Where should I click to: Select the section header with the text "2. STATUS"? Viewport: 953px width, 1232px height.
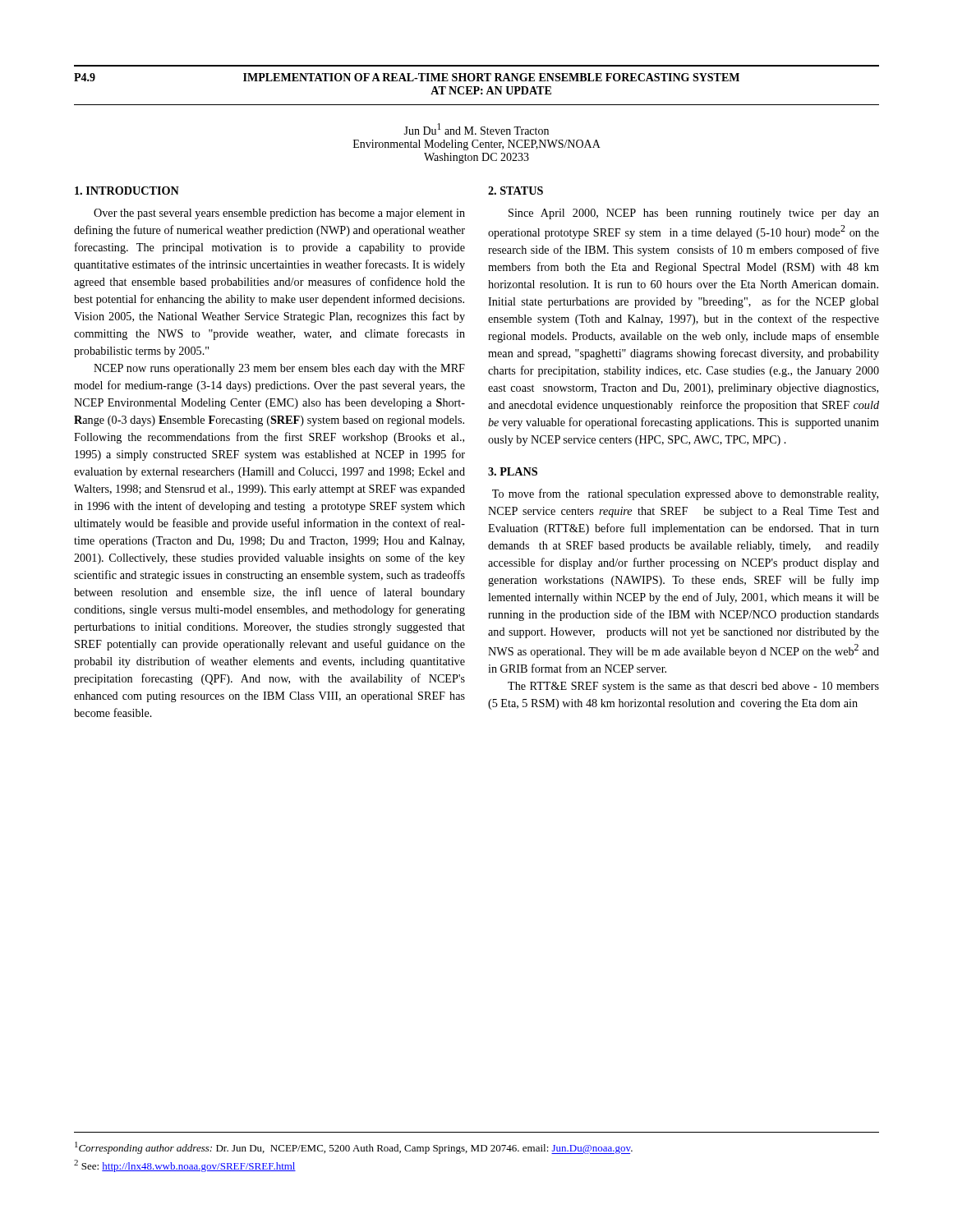516,190
